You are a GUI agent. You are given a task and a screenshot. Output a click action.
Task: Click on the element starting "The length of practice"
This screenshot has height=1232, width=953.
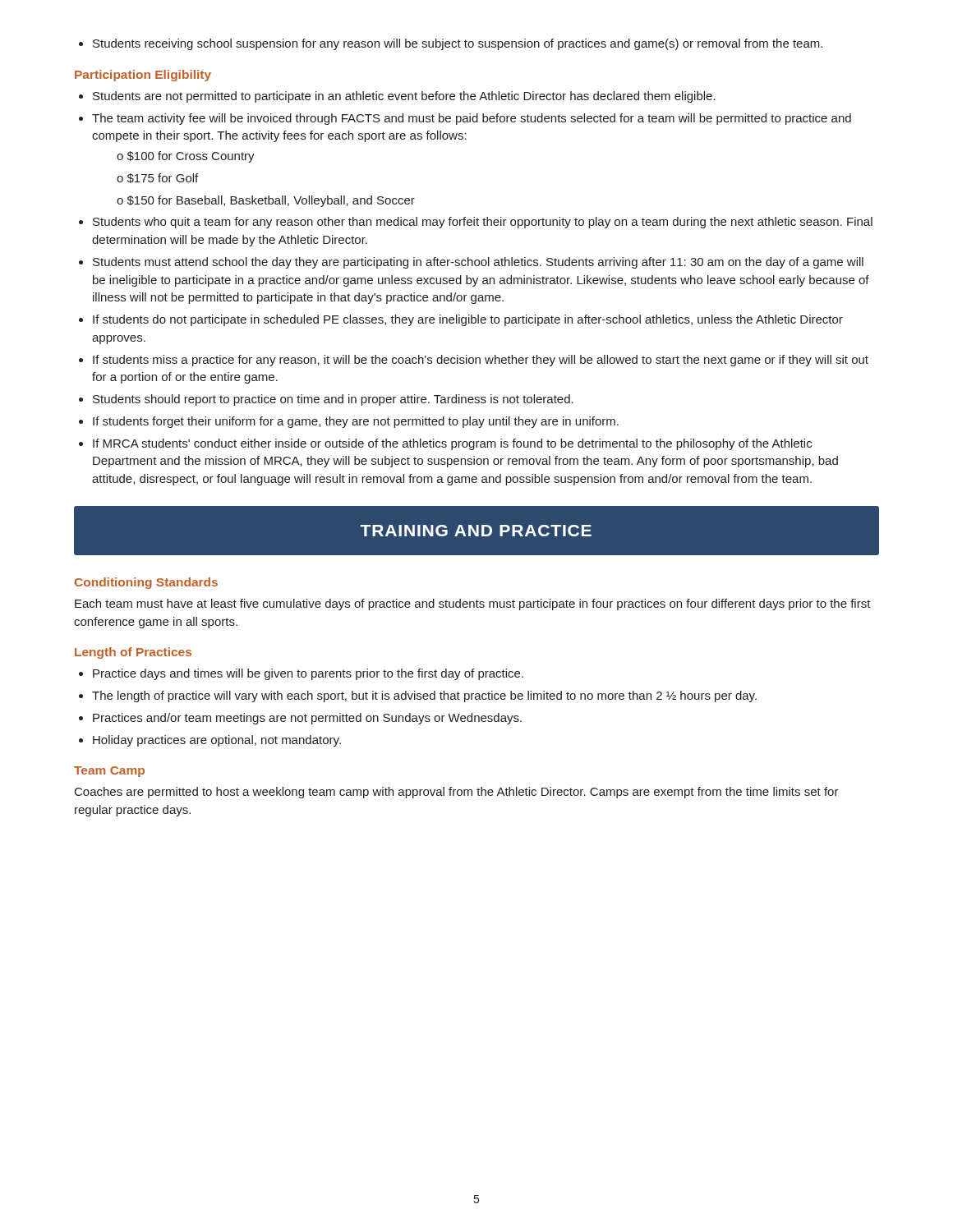point(476,696)
